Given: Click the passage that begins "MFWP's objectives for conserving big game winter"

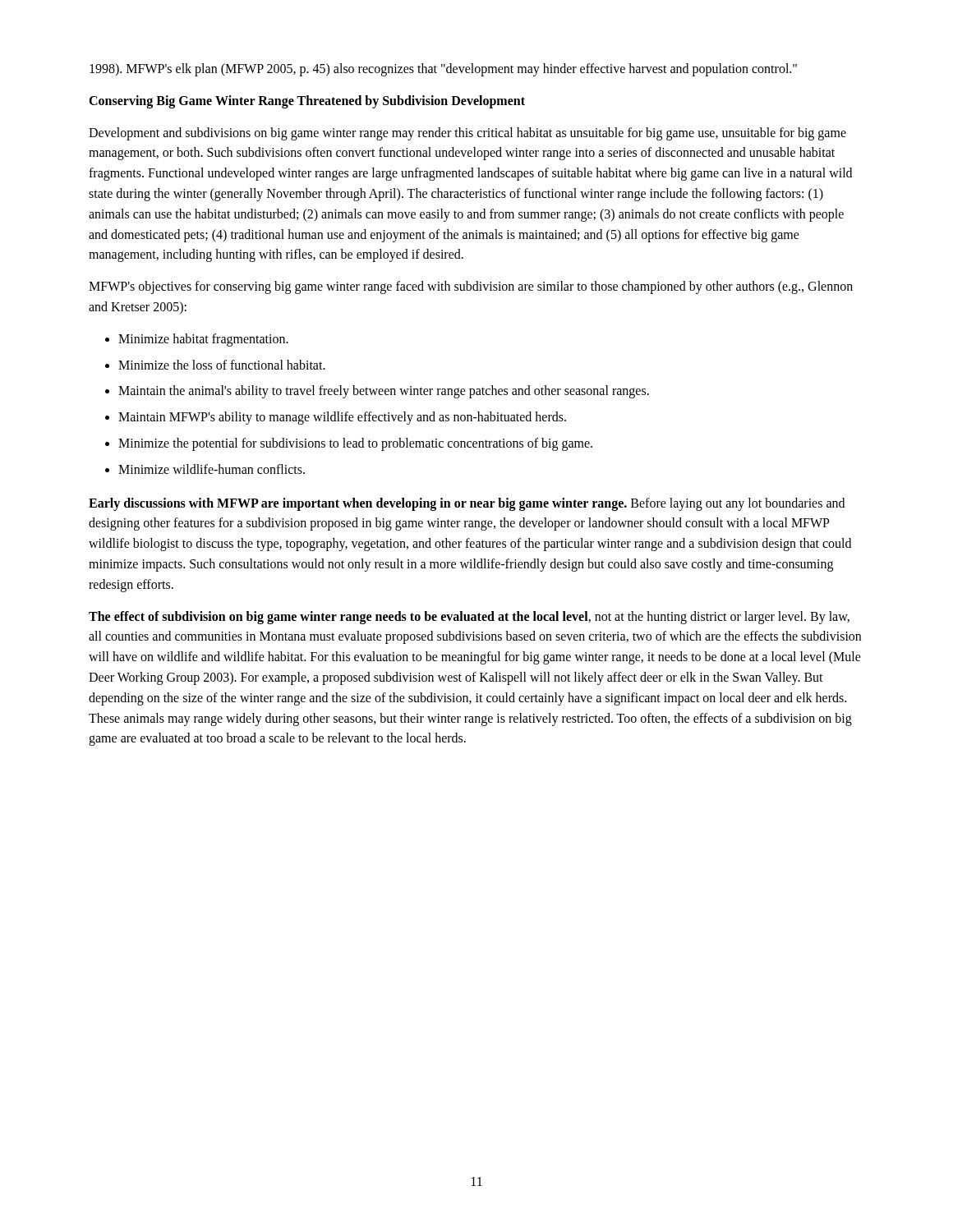Looking at the screenshot, I should (476, 297).
